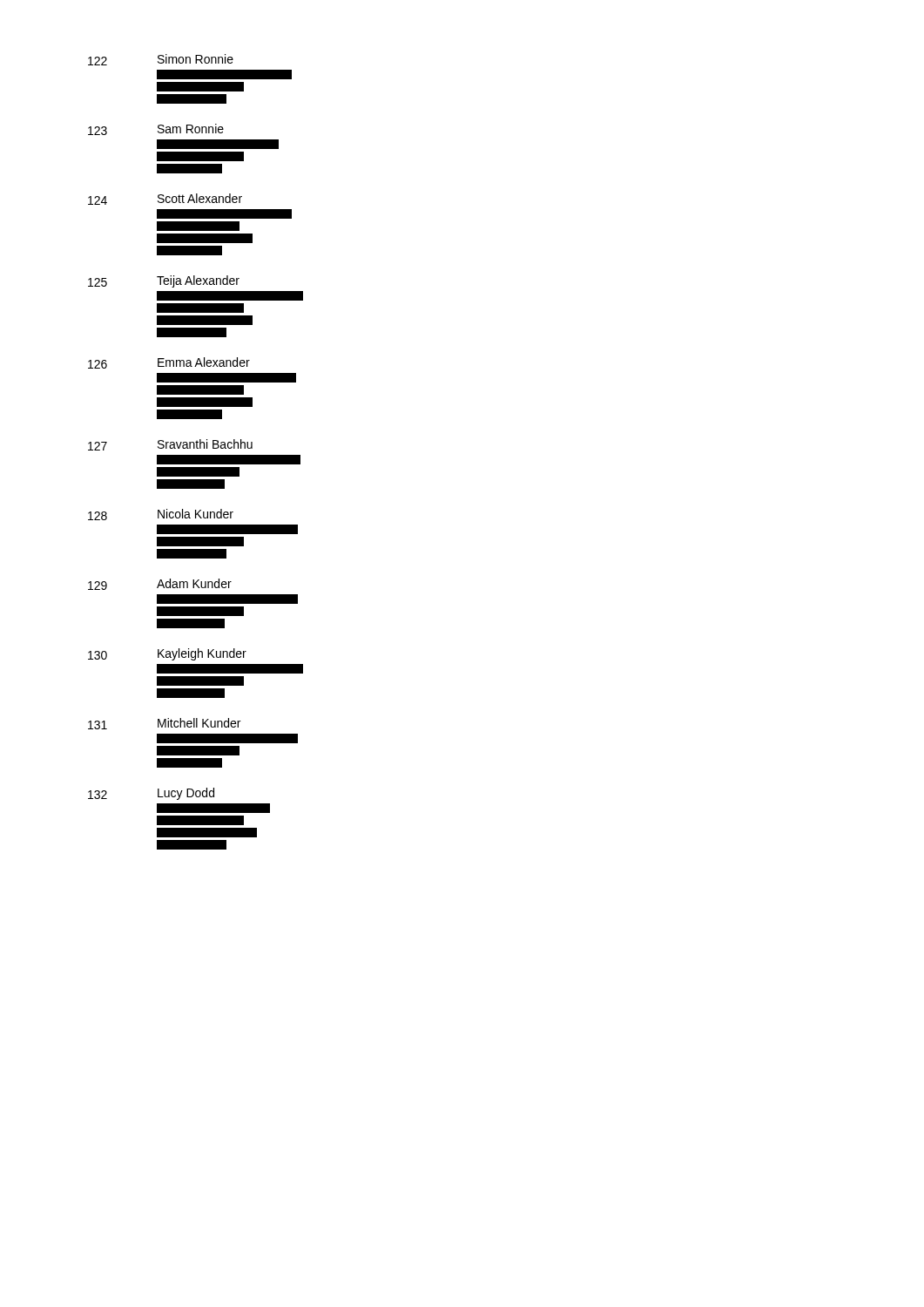The image size is (924, 1307).
Task: Where does it say "129 Adam Kunder"?
Action: tap(192, 604)
